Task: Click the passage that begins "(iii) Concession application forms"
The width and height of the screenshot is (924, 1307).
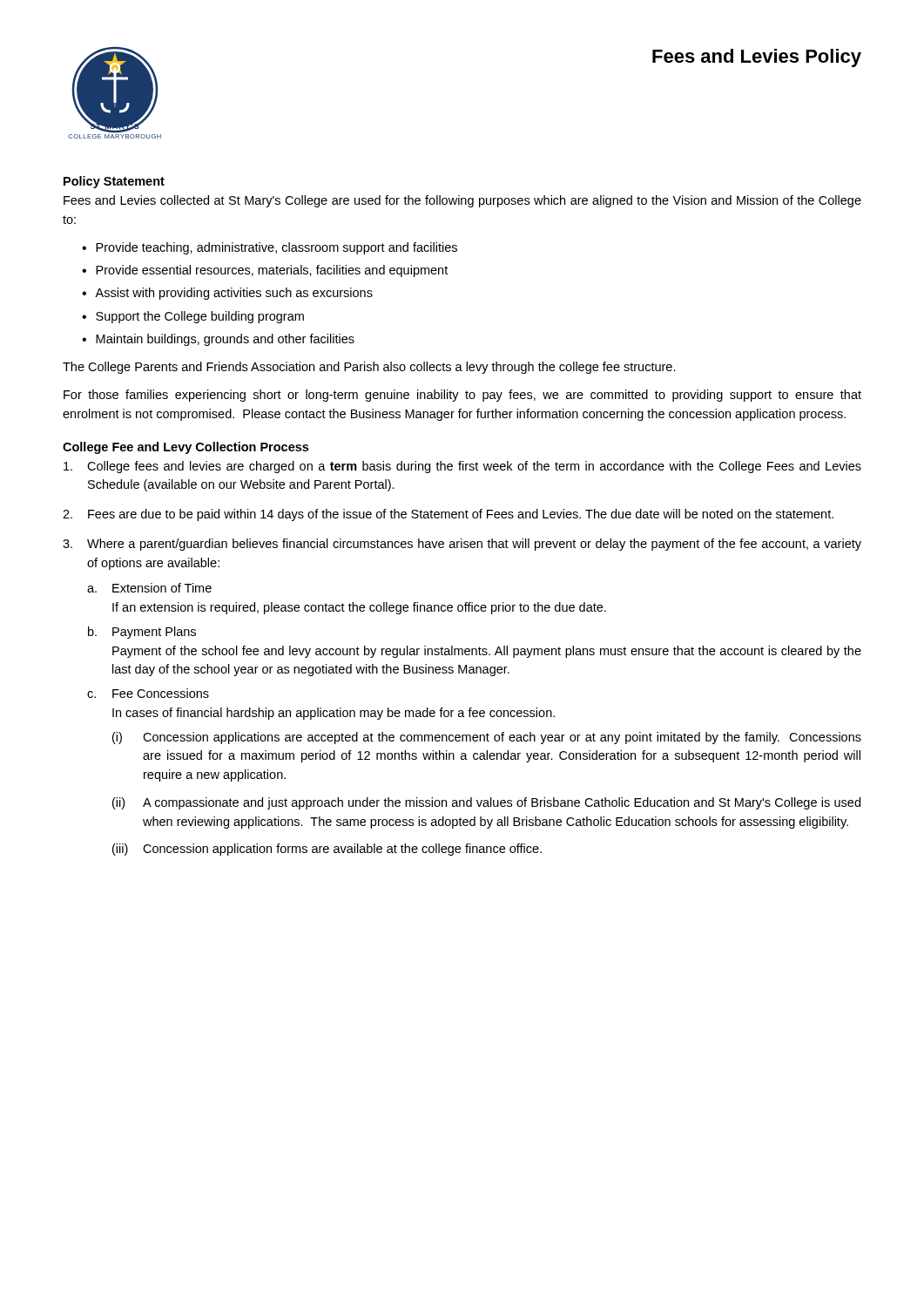Action: [486, 850]
